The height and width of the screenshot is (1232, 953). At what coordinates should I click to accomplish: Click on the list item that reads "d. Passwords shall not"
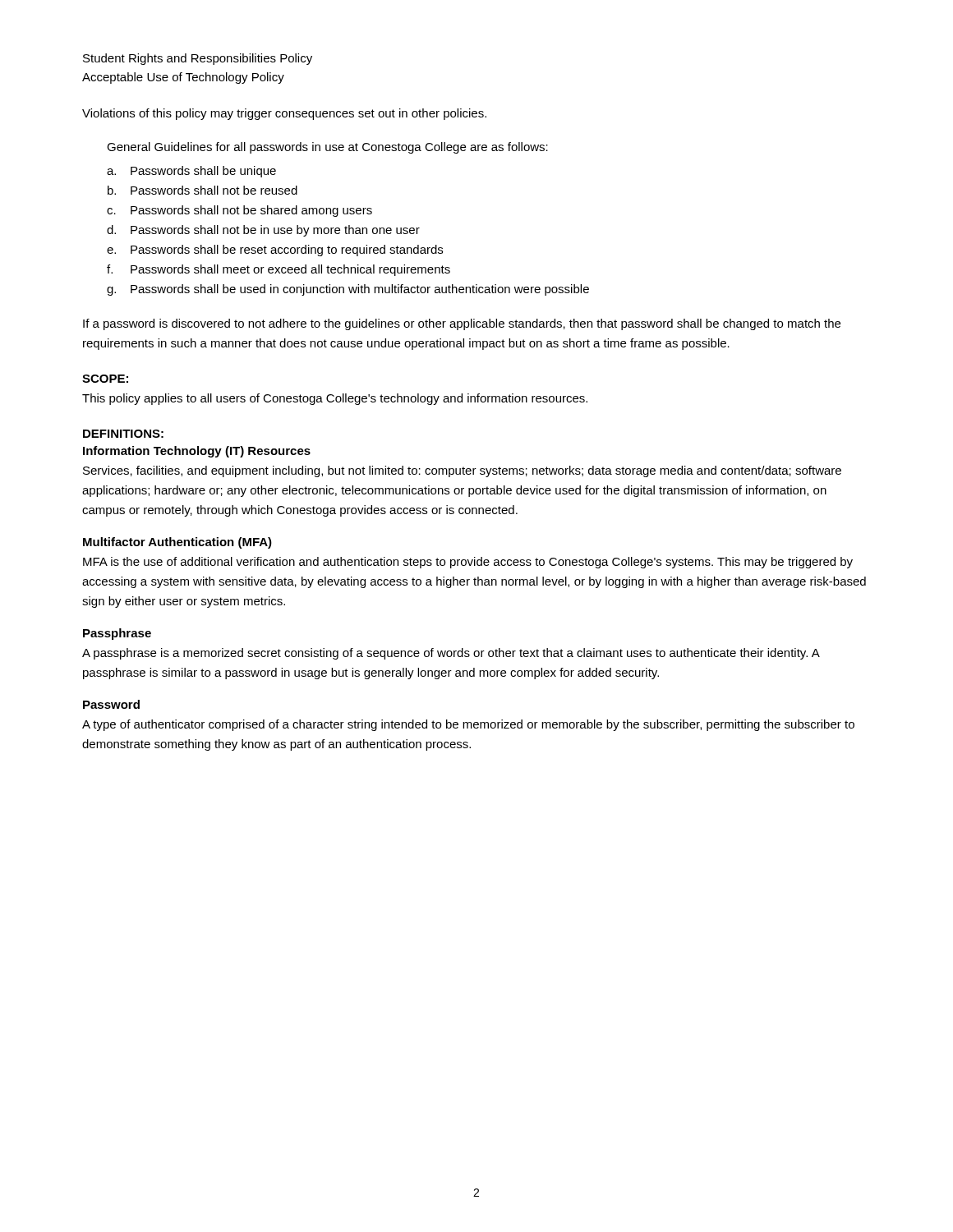[263, 230]
